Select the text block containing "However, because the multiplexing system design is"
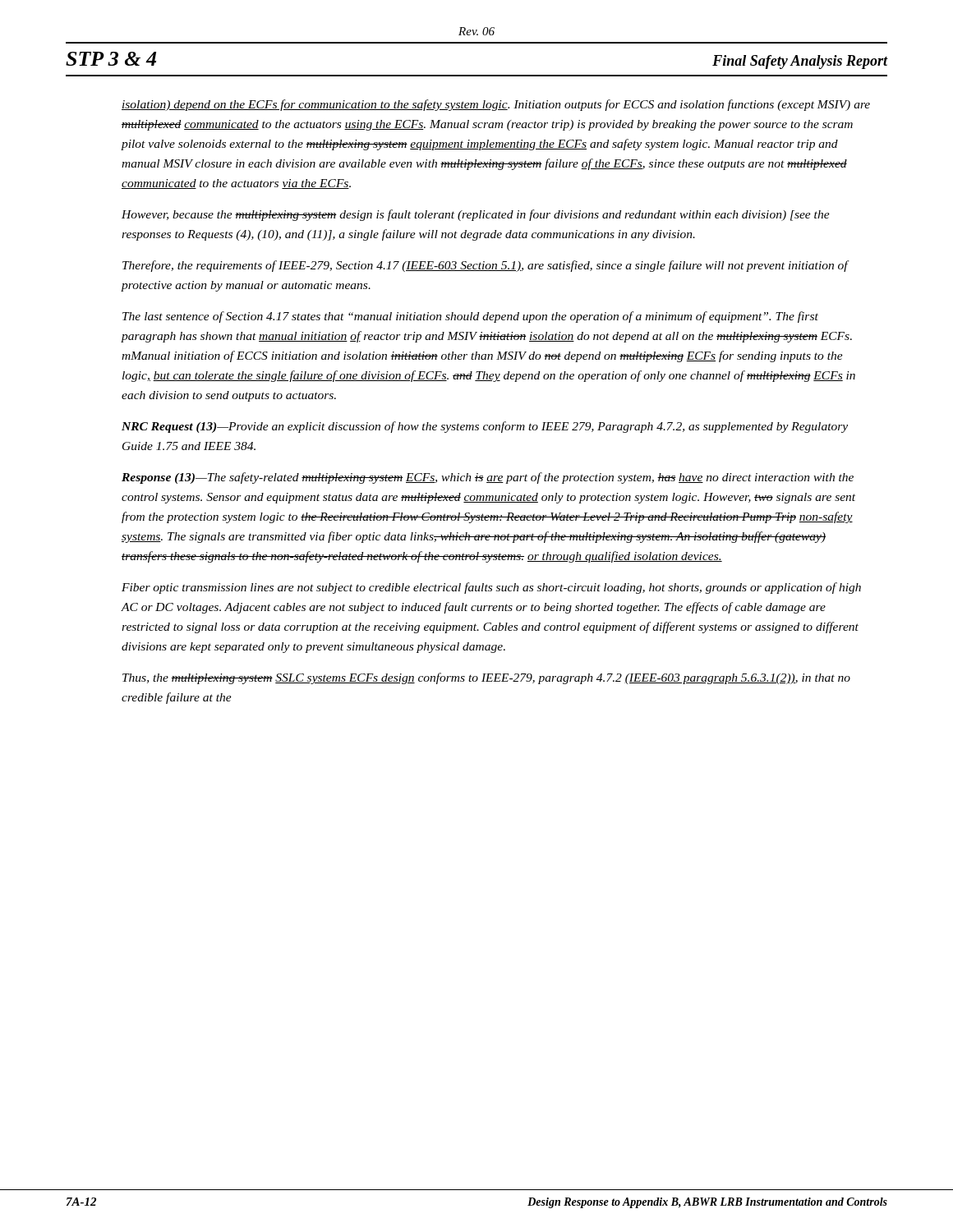 (x=475, y=224)
